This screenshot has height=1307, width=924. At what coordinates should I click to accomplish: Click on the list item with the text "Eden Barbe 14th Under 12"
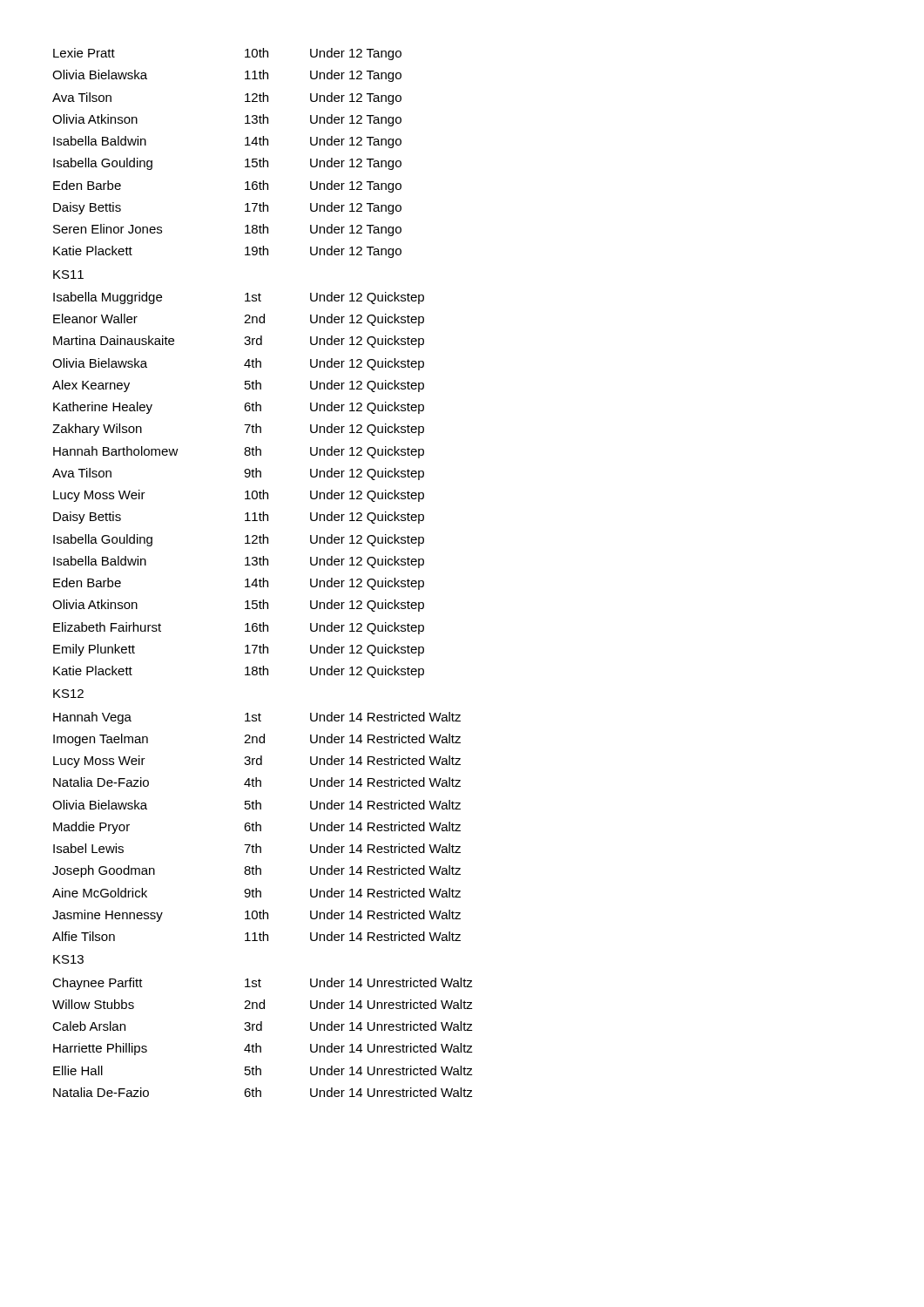pos(311,583)
